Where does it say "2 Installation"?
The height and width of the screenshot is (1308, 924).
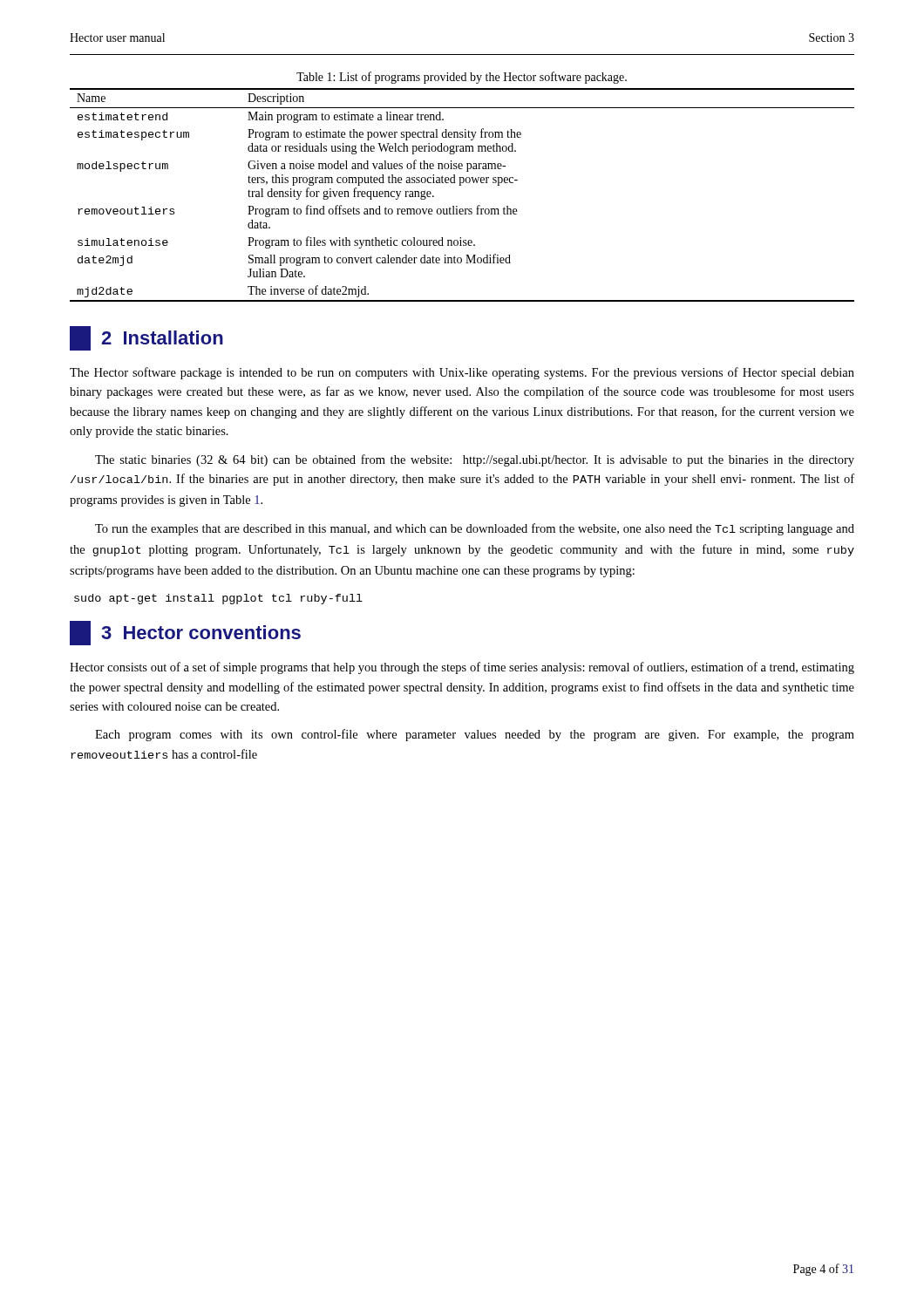coord(147,338)
